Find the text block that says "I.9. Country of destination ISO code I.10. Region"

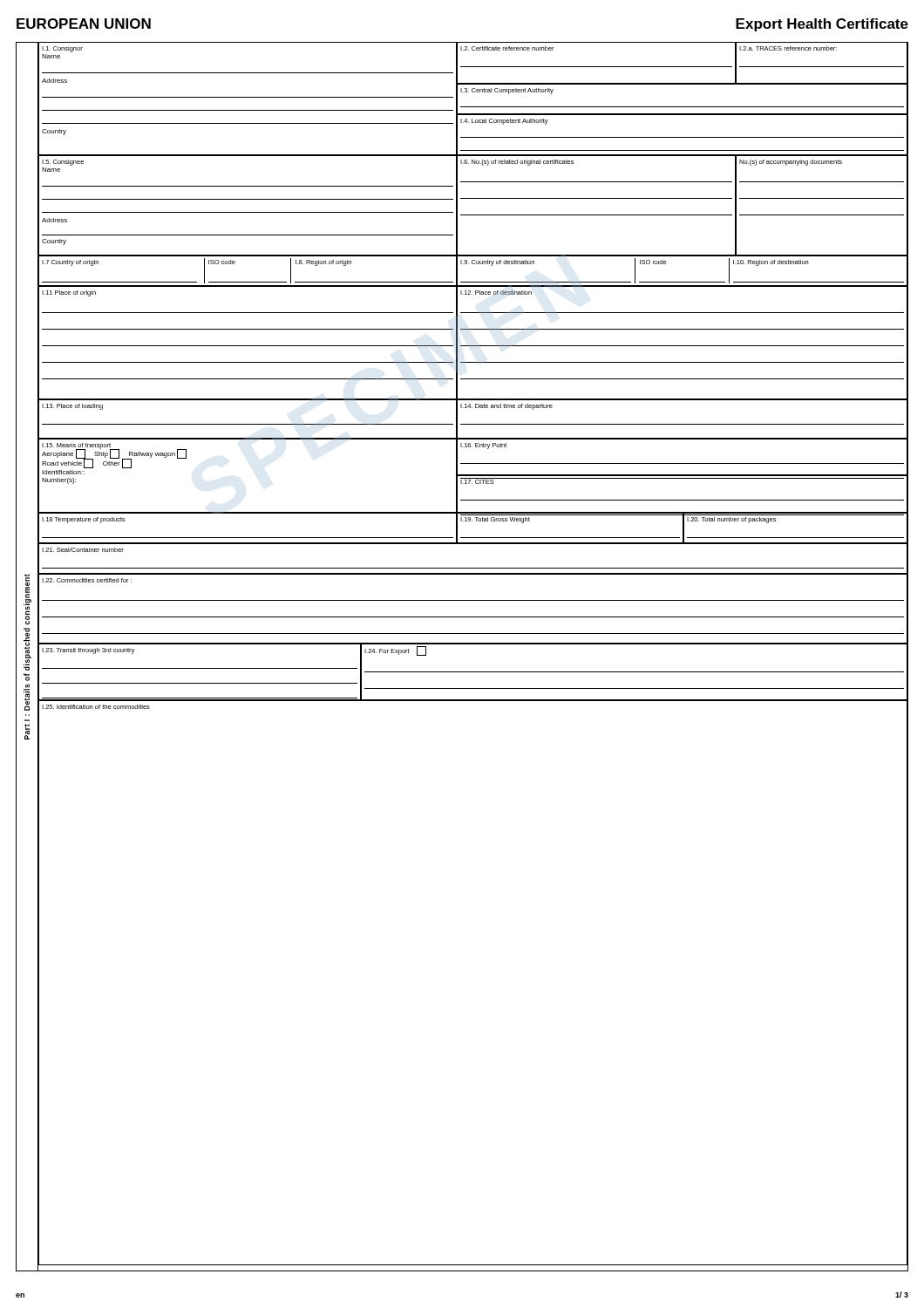(x=682, y=272)
